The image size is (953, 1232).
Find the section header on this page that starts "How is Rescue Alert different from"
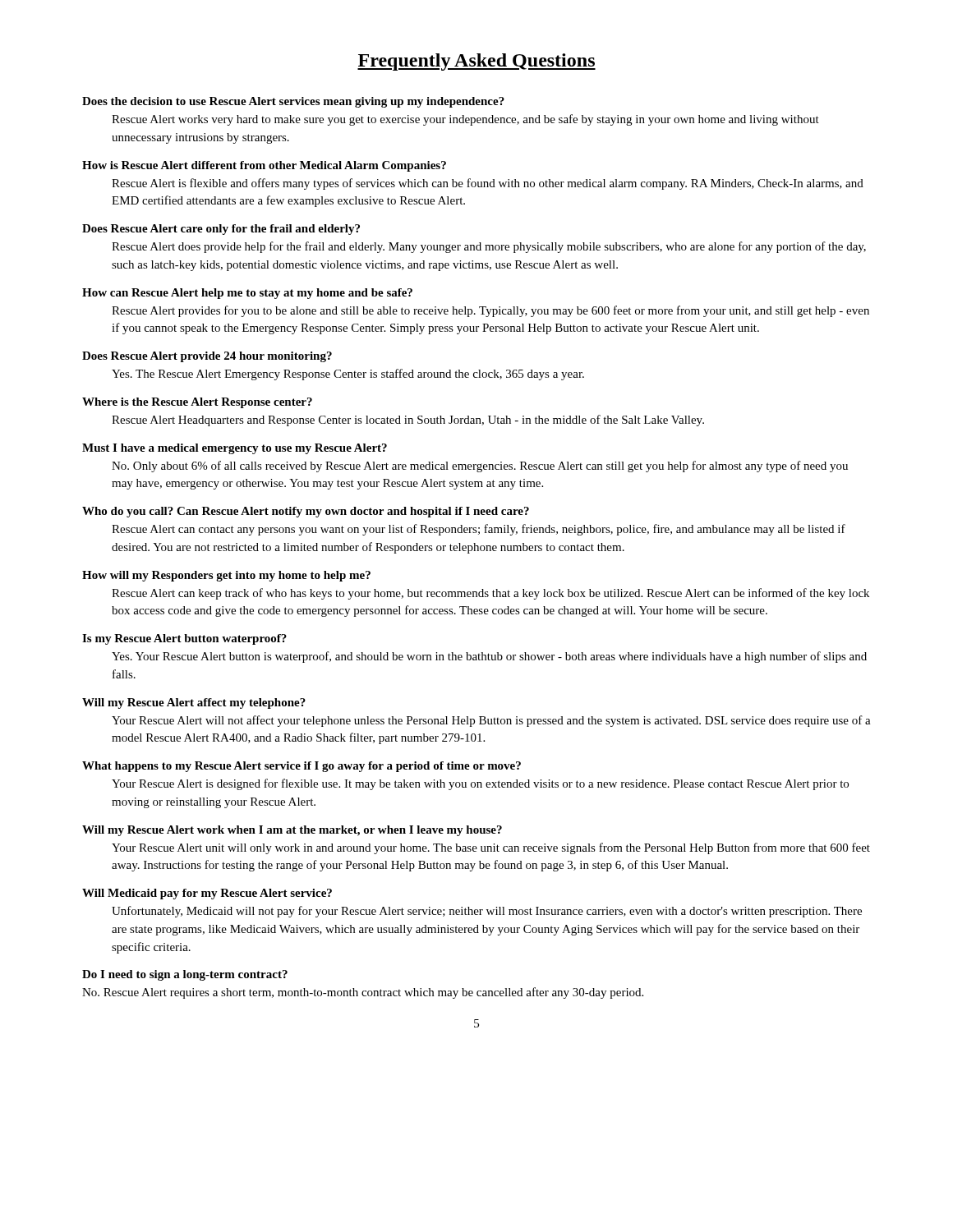pyautogui.click(x=476, y=184)
